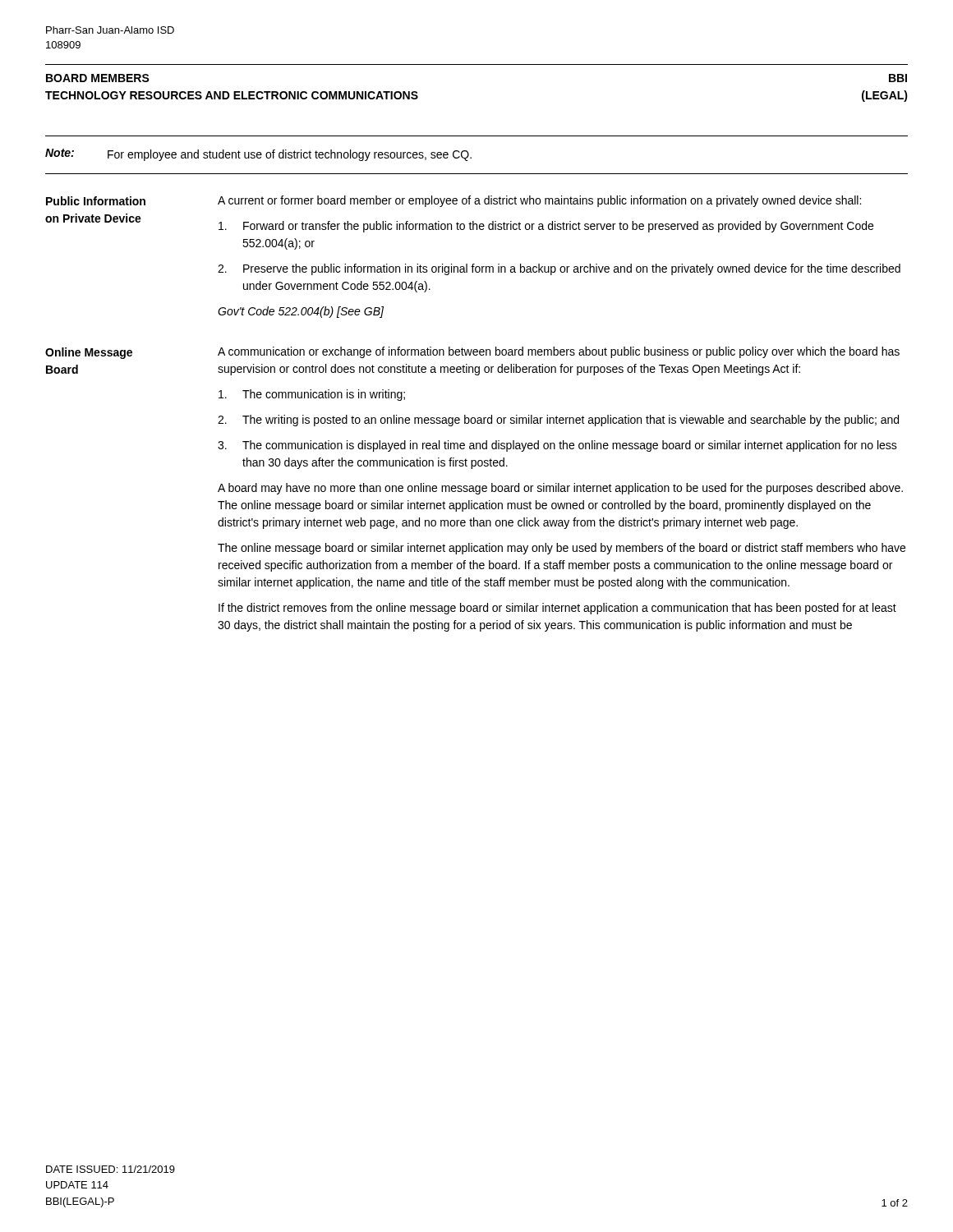Select the section header with the text "Online MessageBoard"

coord(89,361)
